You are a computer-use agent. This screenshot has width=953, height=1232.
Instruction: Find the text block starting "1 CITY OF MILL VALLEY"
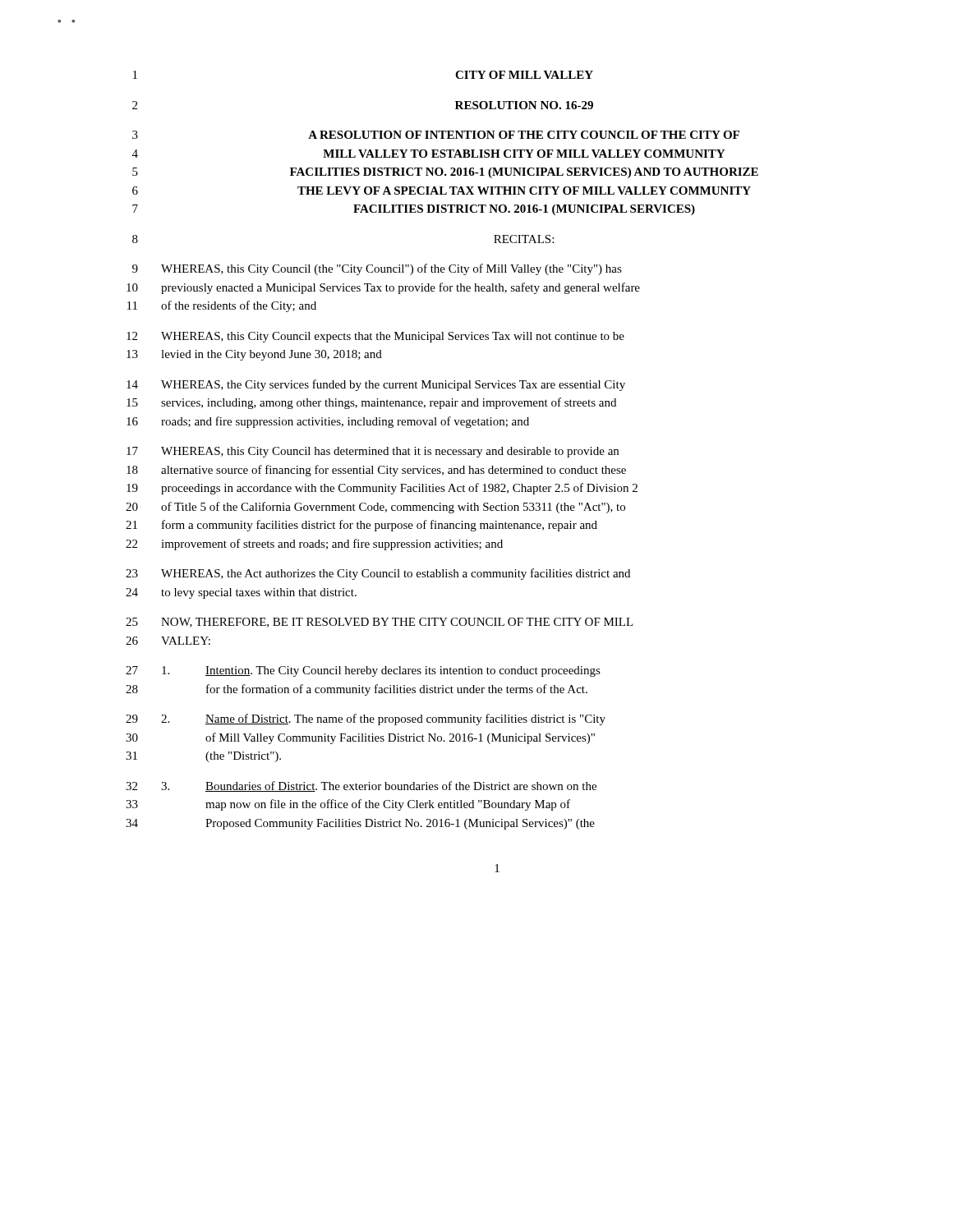click(497, 75)
